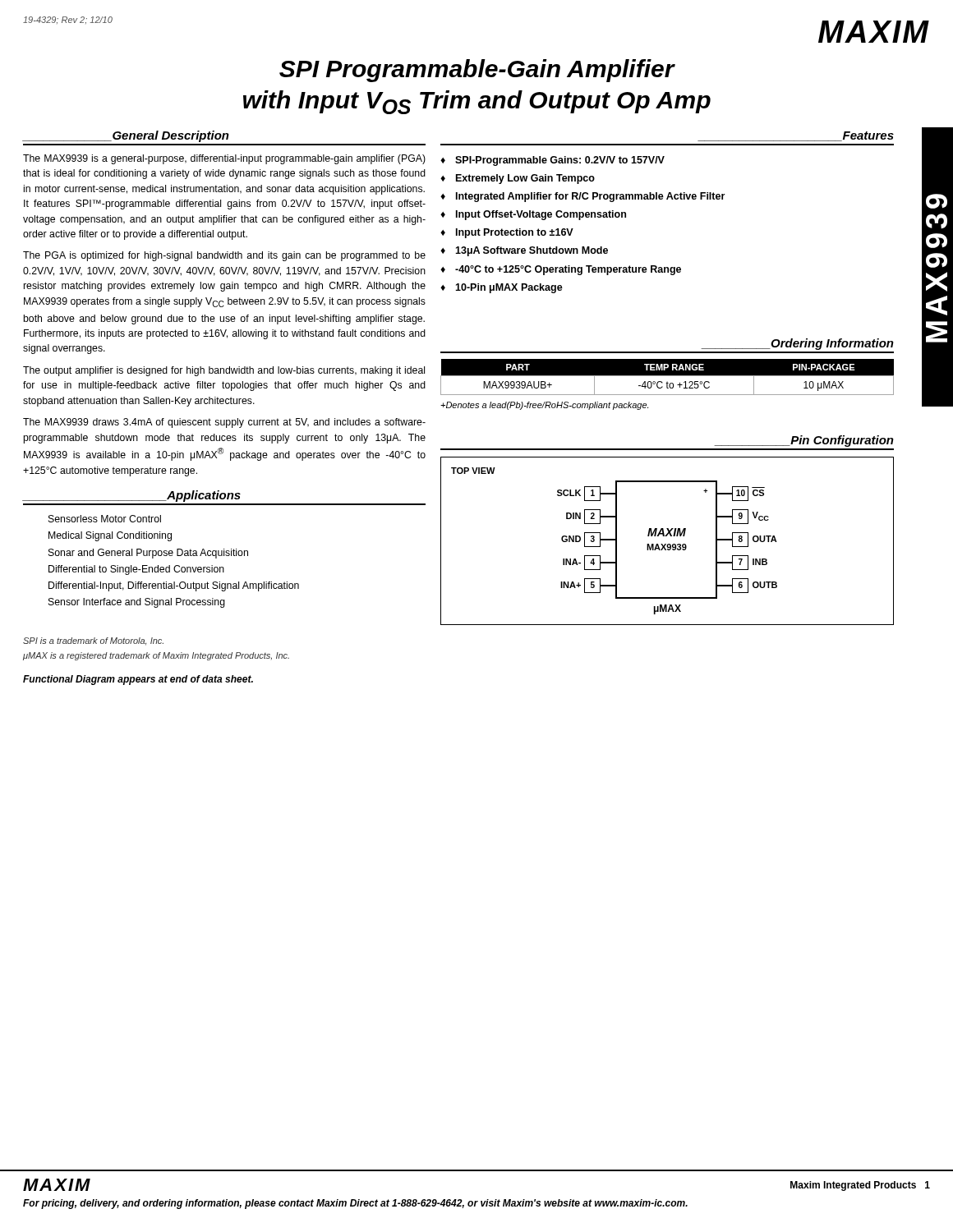Point to the text starting "Extremely Low Gain Tempco"
The width and height of the screenshot is (953, 1232).
[x=525, y=178]
